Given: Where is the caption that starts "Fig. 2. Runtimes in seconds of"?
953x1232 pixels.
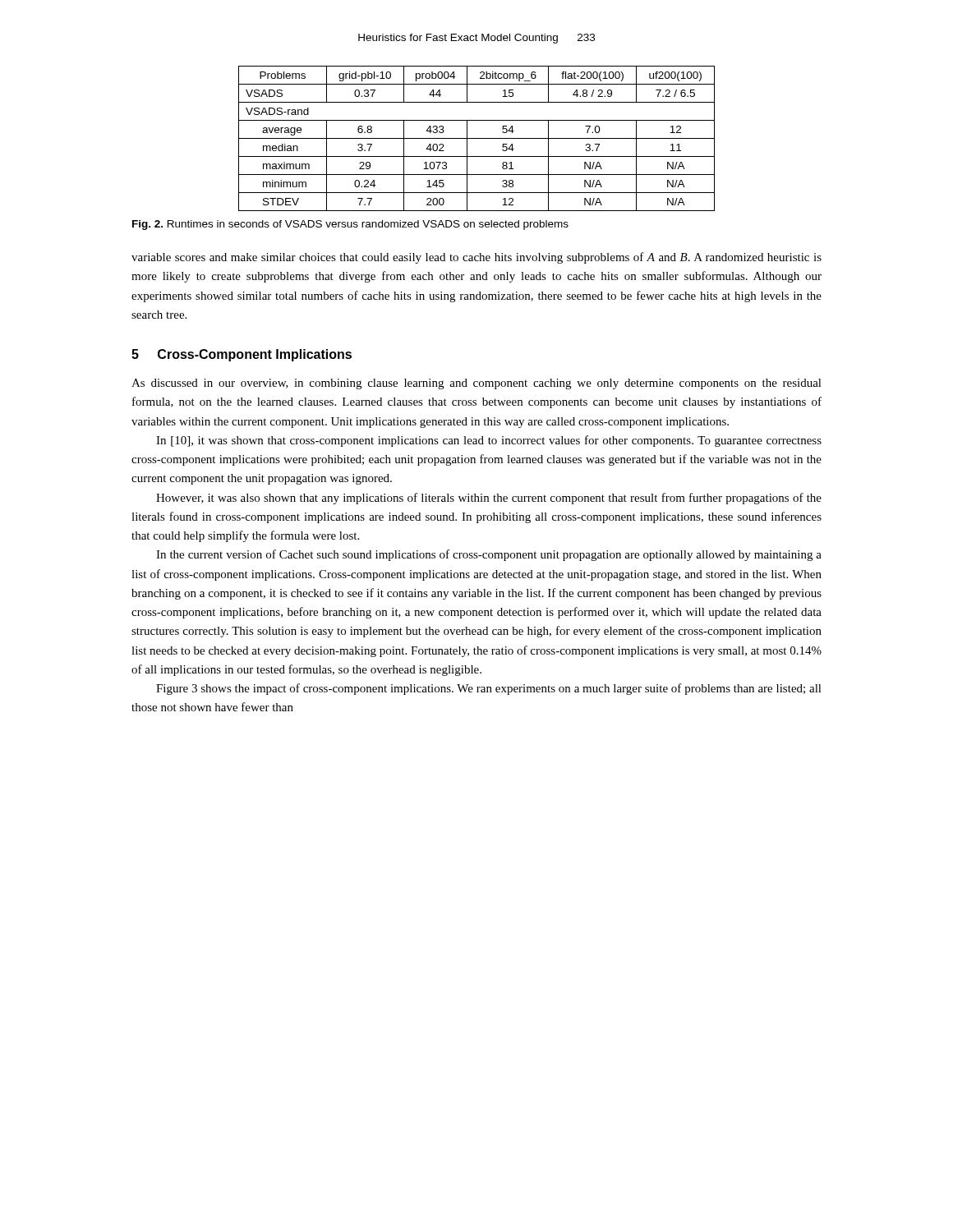Looking at the screenshot, I should (350, 224).
